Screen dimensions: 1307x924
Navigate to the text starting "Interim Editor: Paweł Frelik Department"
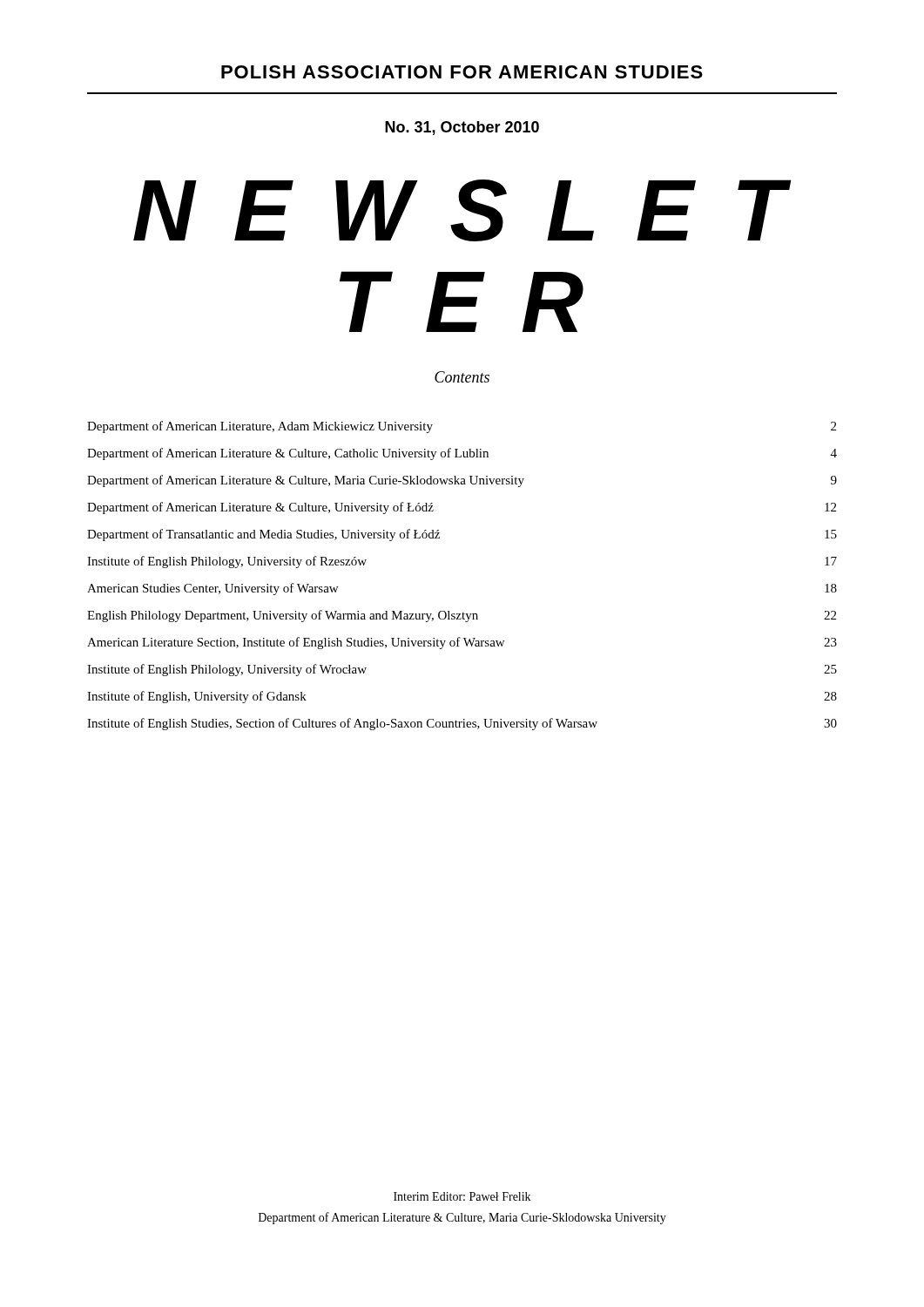pos(462,1207)
